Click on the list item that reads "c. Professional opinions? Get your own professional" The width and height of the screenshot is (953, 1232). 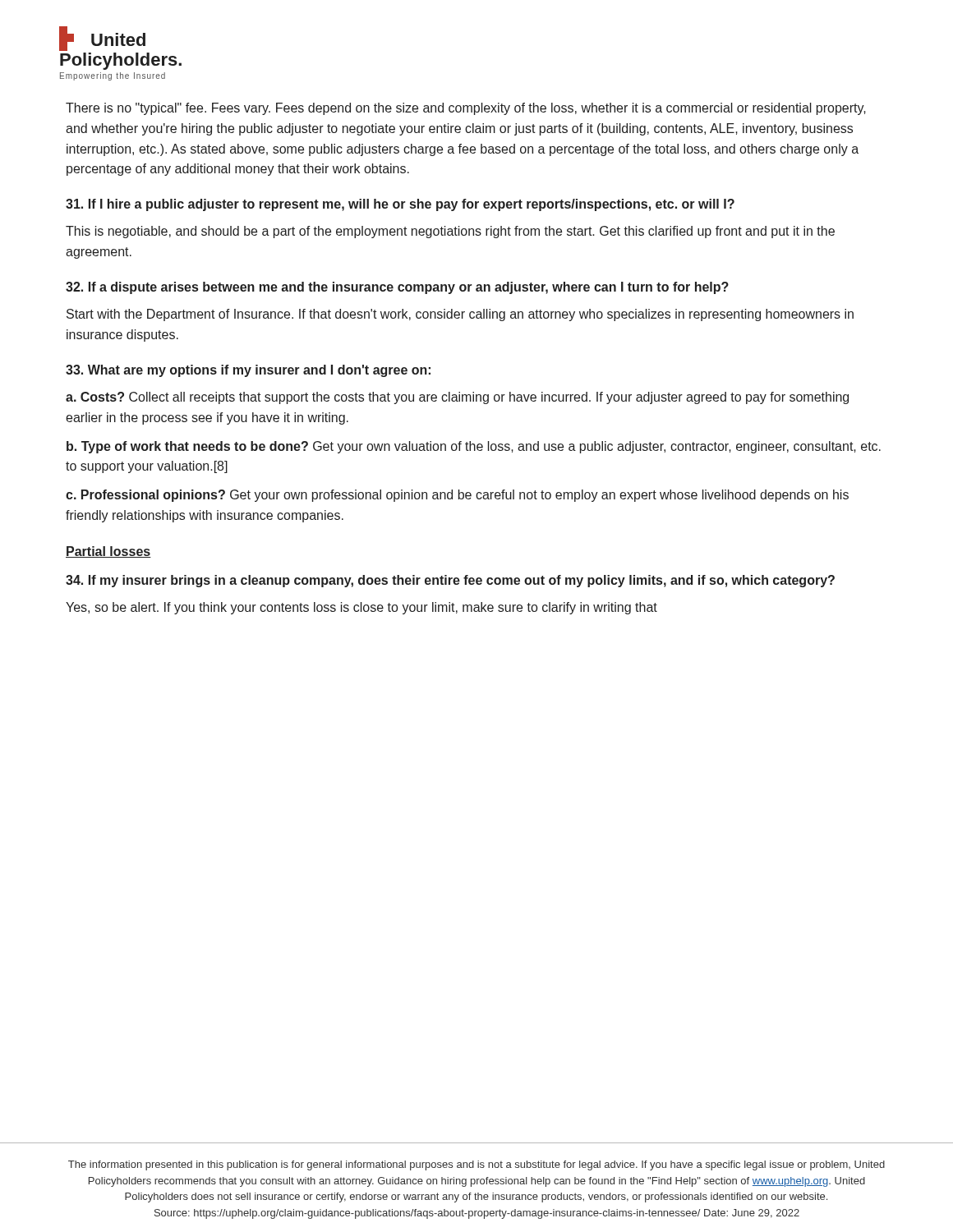point(457,505)
